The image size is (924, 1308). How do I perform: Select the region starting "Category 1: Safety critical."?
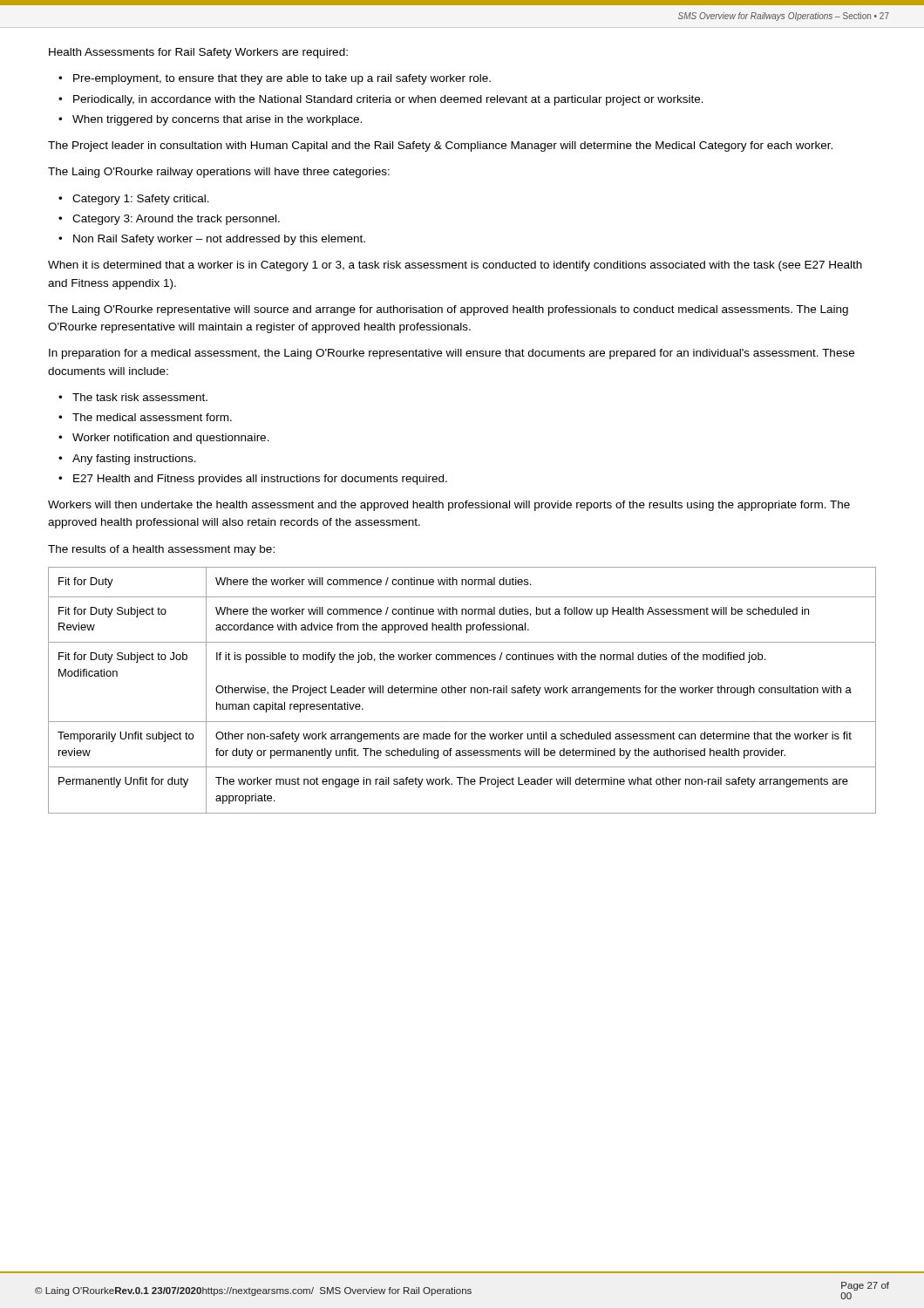(141, 198)
